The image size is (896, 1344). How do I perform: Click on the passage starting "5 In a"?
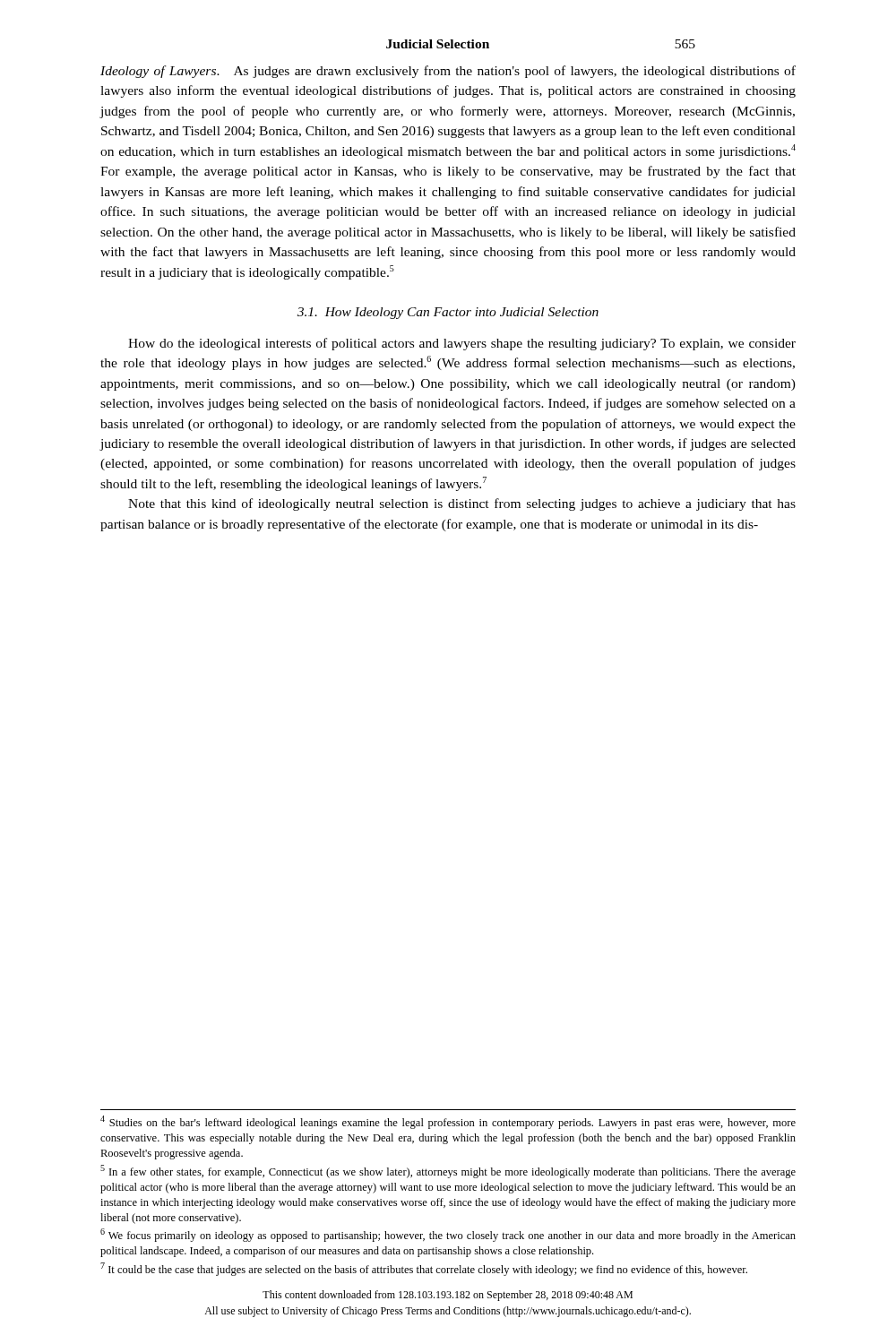pyautogui.click(x=448, y=1194)
